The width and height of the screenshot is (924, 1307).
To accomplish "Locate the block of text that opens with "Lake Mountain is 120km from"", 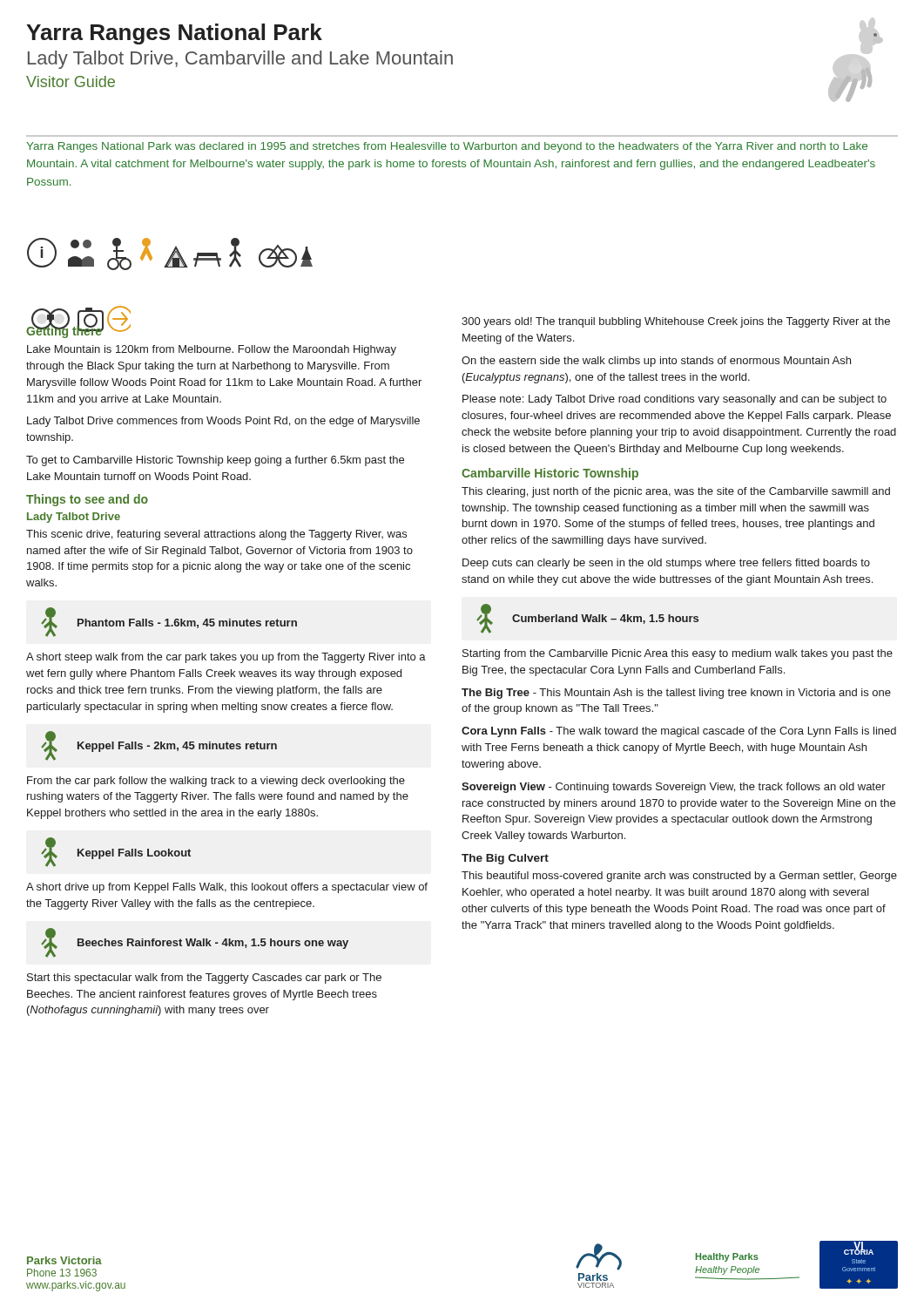I will tap(229, 413).
